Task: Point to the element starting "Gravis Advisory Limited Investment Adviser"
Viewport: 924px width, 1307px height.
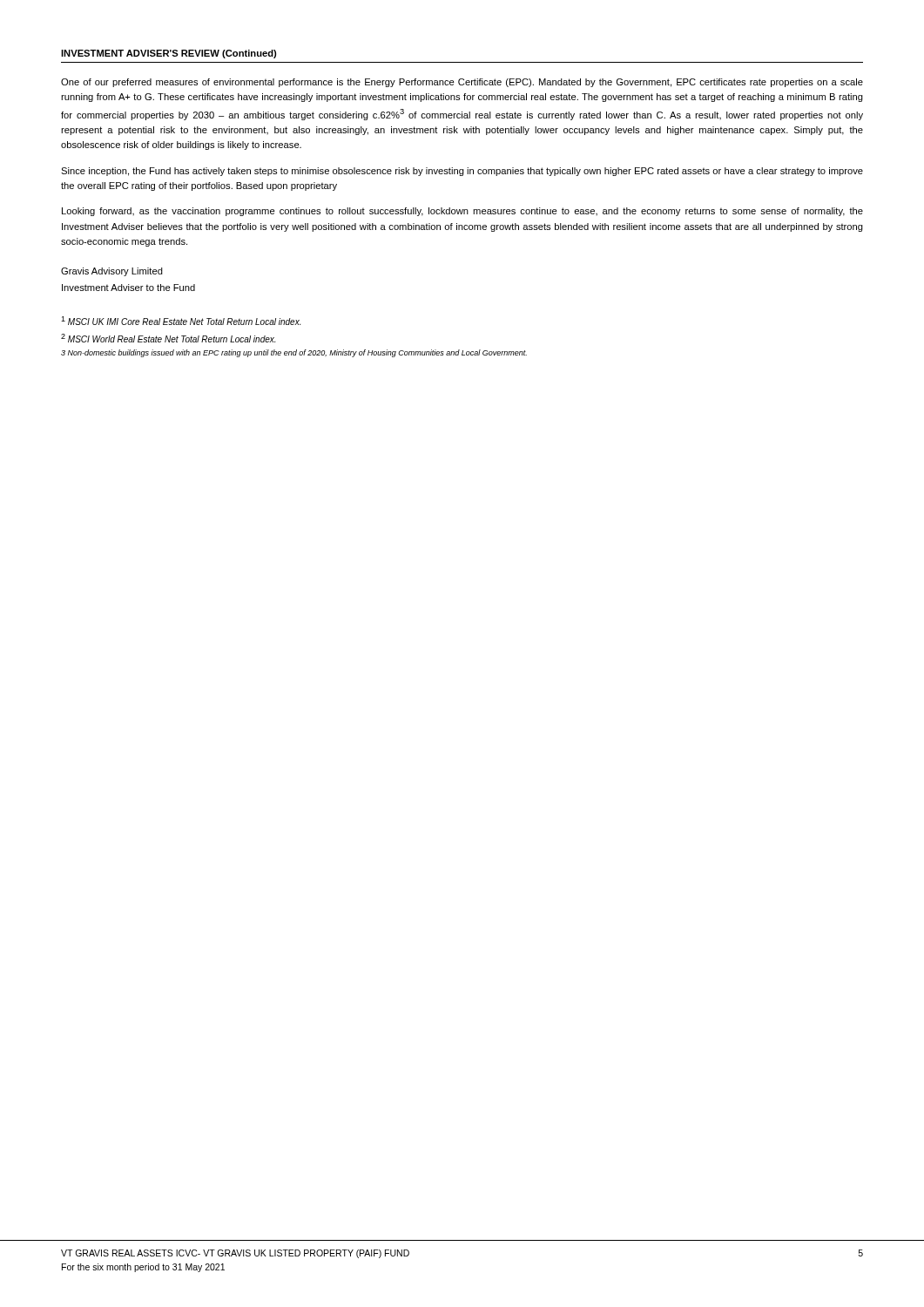Action: click(x=128, y=280)
